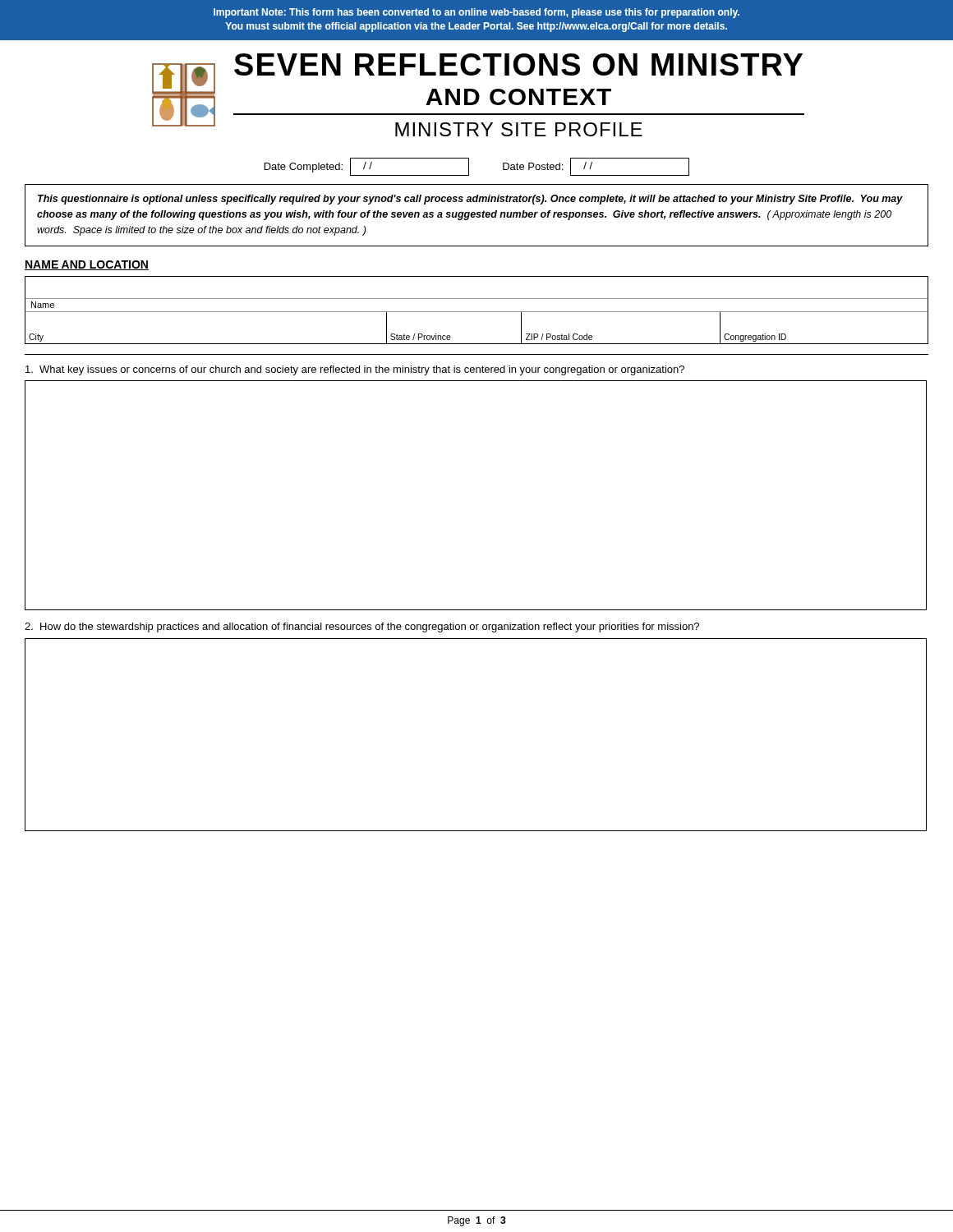Select the table that reads "State / Province"
Screen dimensions: 1232x953
tap(476, 310)
